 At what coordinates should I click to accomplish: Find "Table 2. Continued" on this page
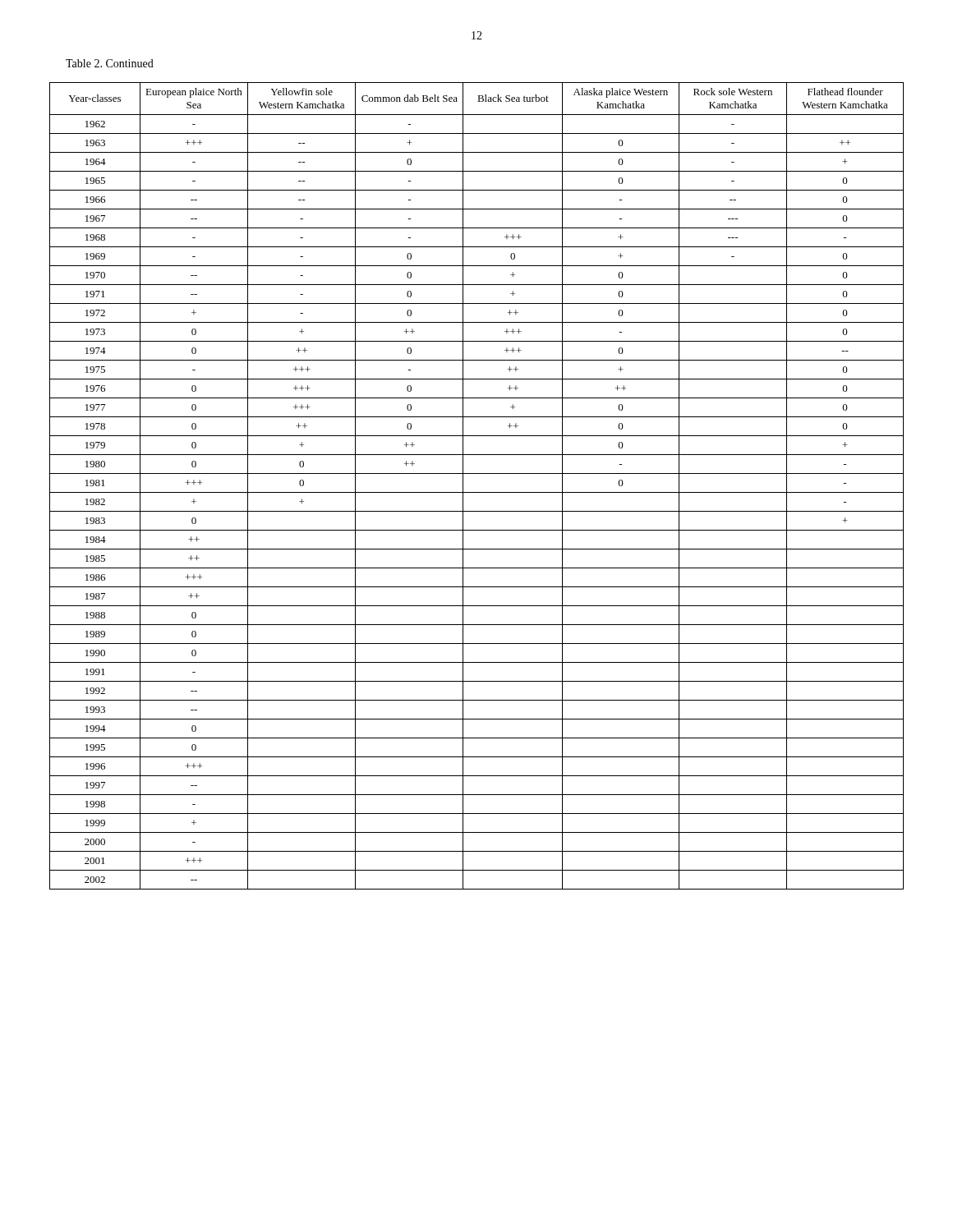point(110,64)
